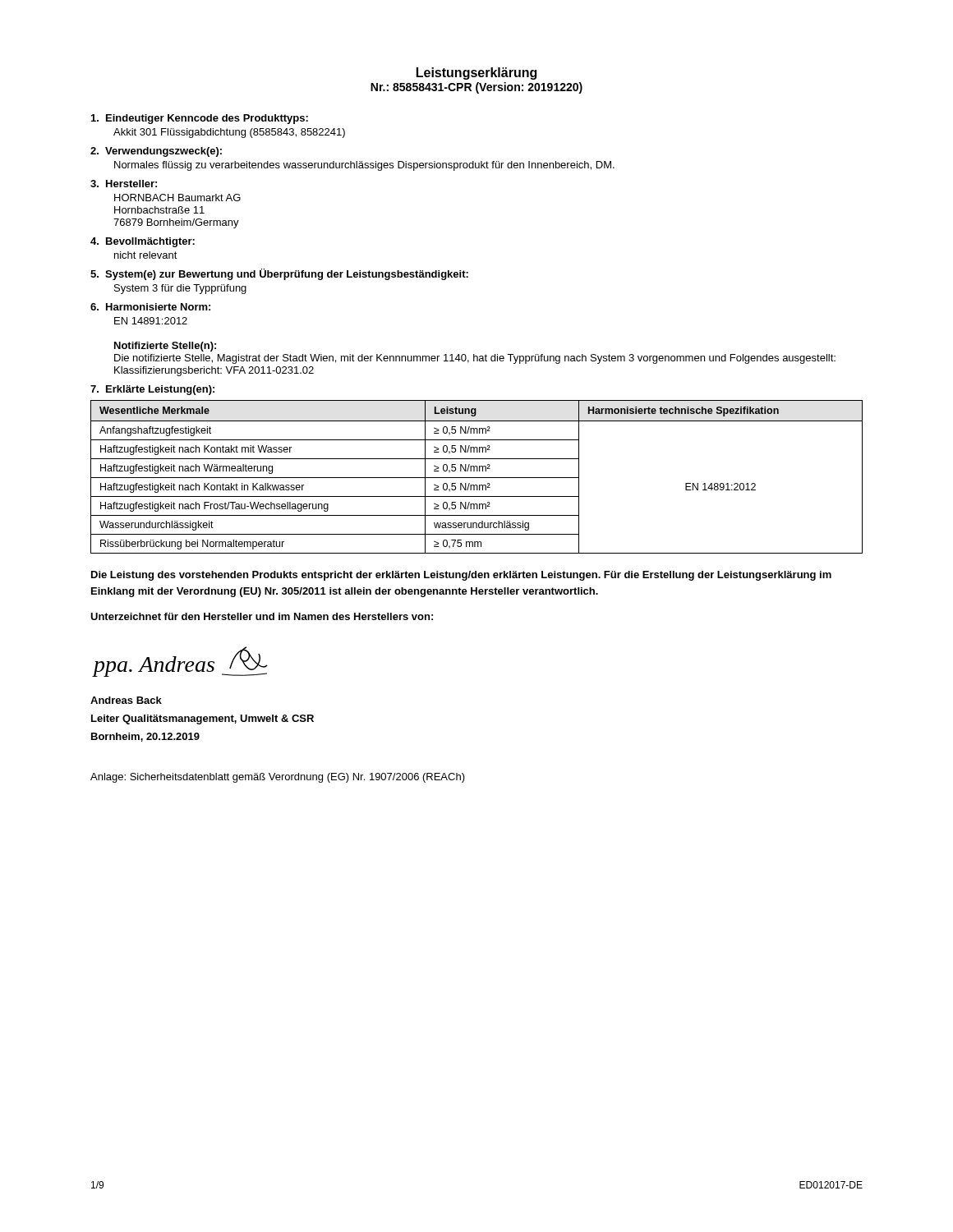The width and height of the screenshot is (953, 1232).
Task: Navigate to the region starting "Unterzeichnet für den Hersteller und"
Action: pyautogui.click(x=262, y=616)
